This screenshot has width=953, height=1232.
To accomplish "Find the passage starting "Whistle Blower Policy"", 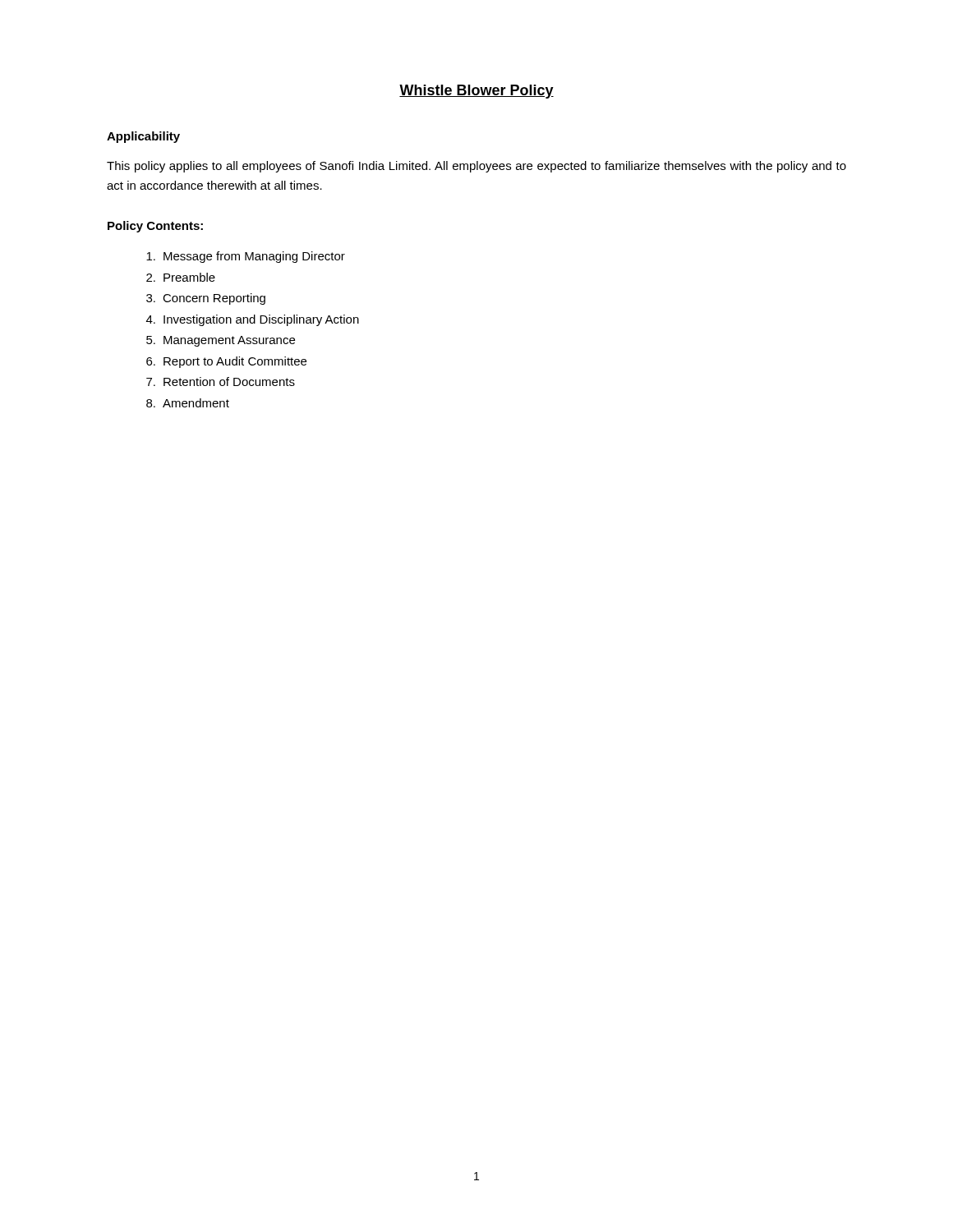I will coord(476,90).
